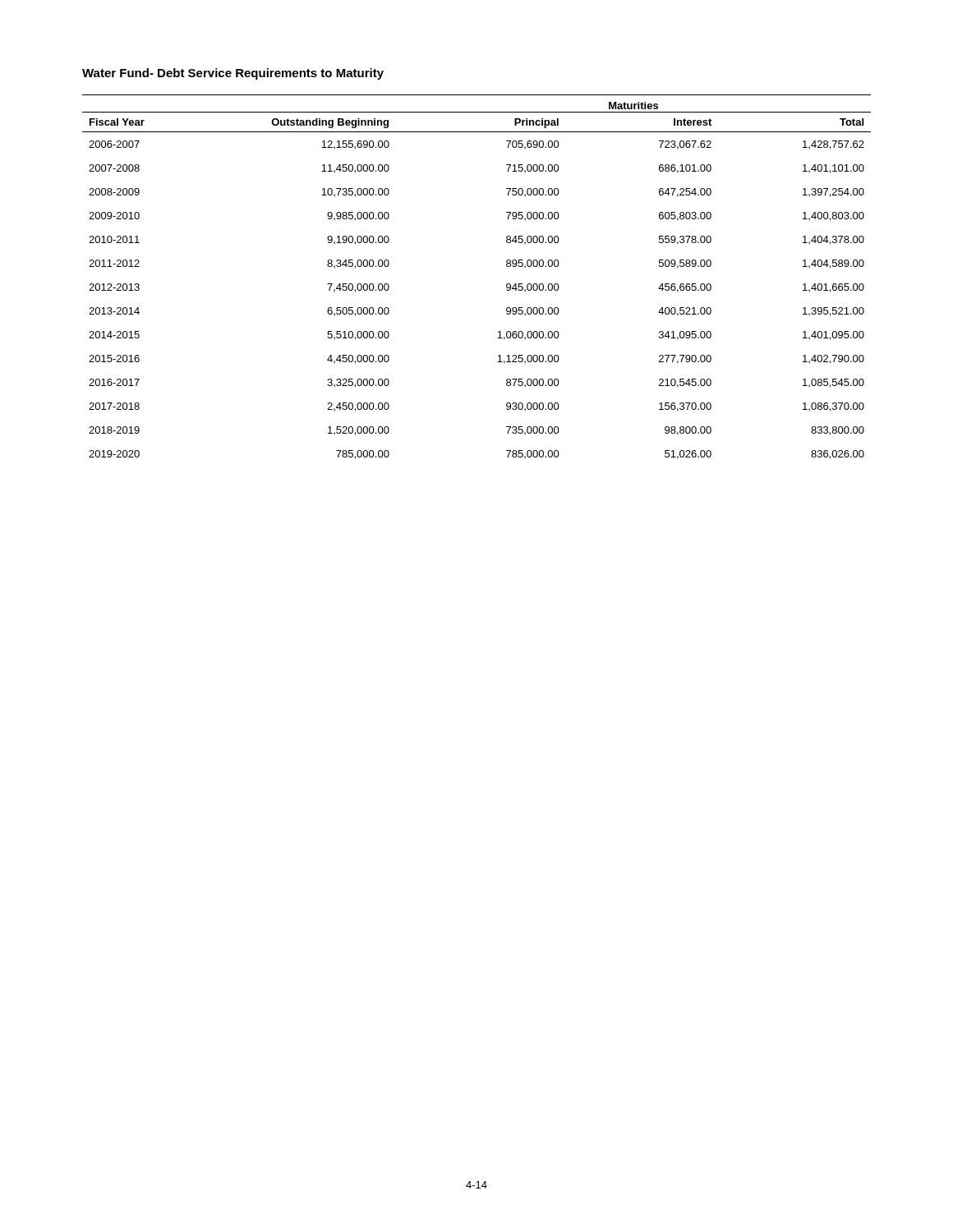Locate the passage starting "Water Fund- Debt Service Requirements to Maturity"
This screenshot has height=1232, width=953.
click(x=233, y=73)
